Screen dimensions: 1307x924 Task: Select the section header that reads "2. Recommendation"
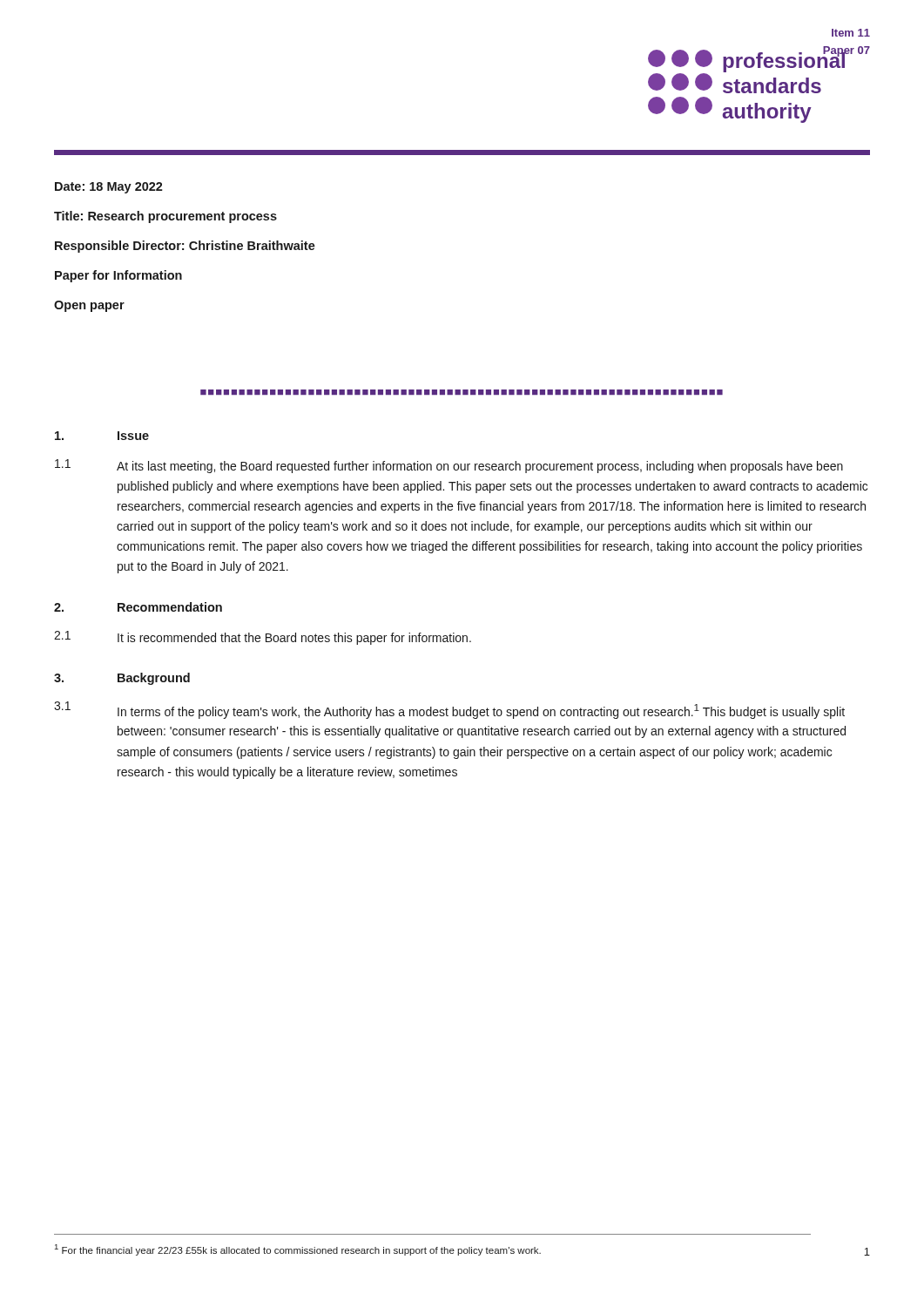pos(138,607)
